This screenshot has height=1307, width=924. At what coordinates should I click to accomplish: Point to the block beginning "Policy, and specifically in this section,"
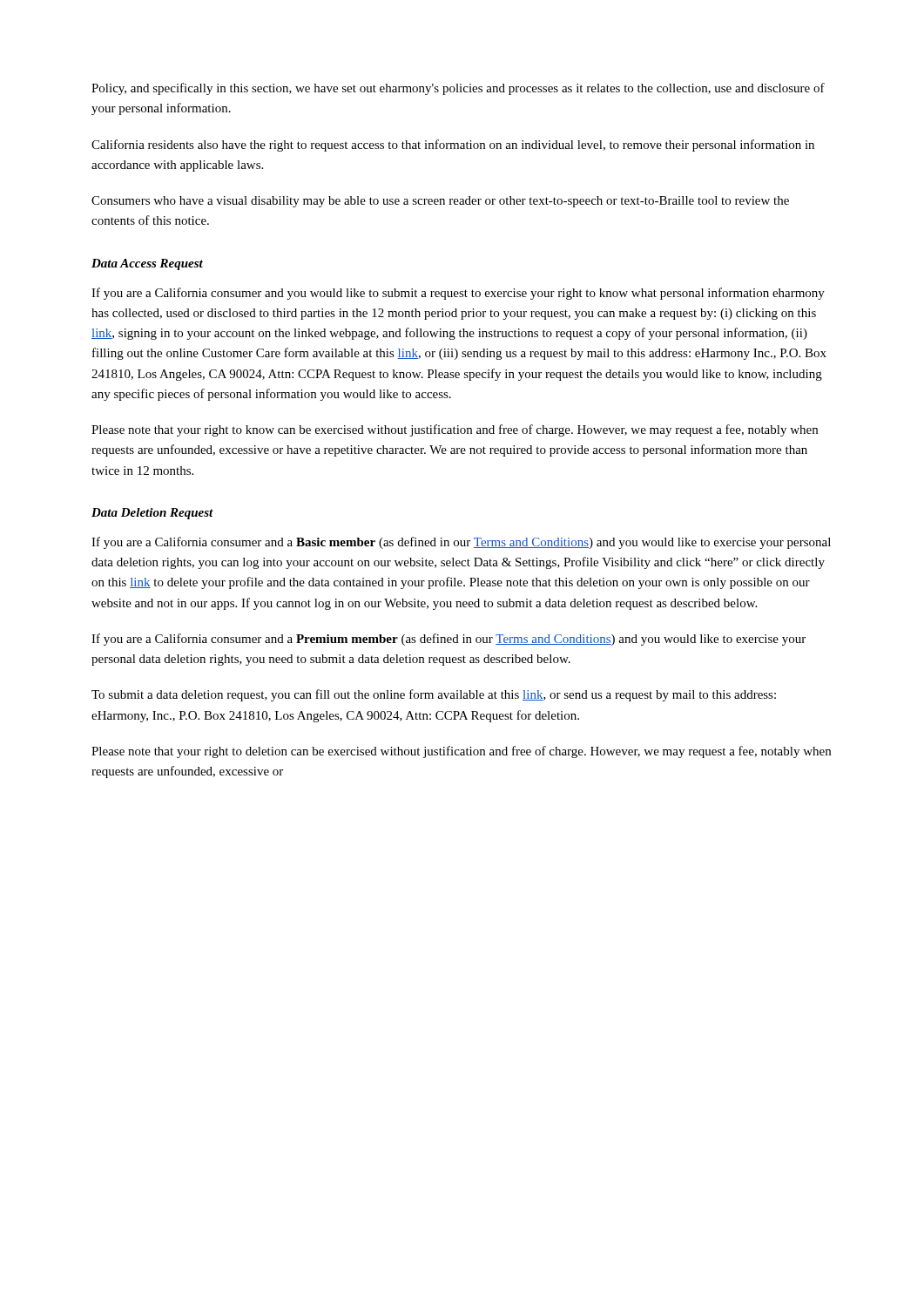point(458,98)
